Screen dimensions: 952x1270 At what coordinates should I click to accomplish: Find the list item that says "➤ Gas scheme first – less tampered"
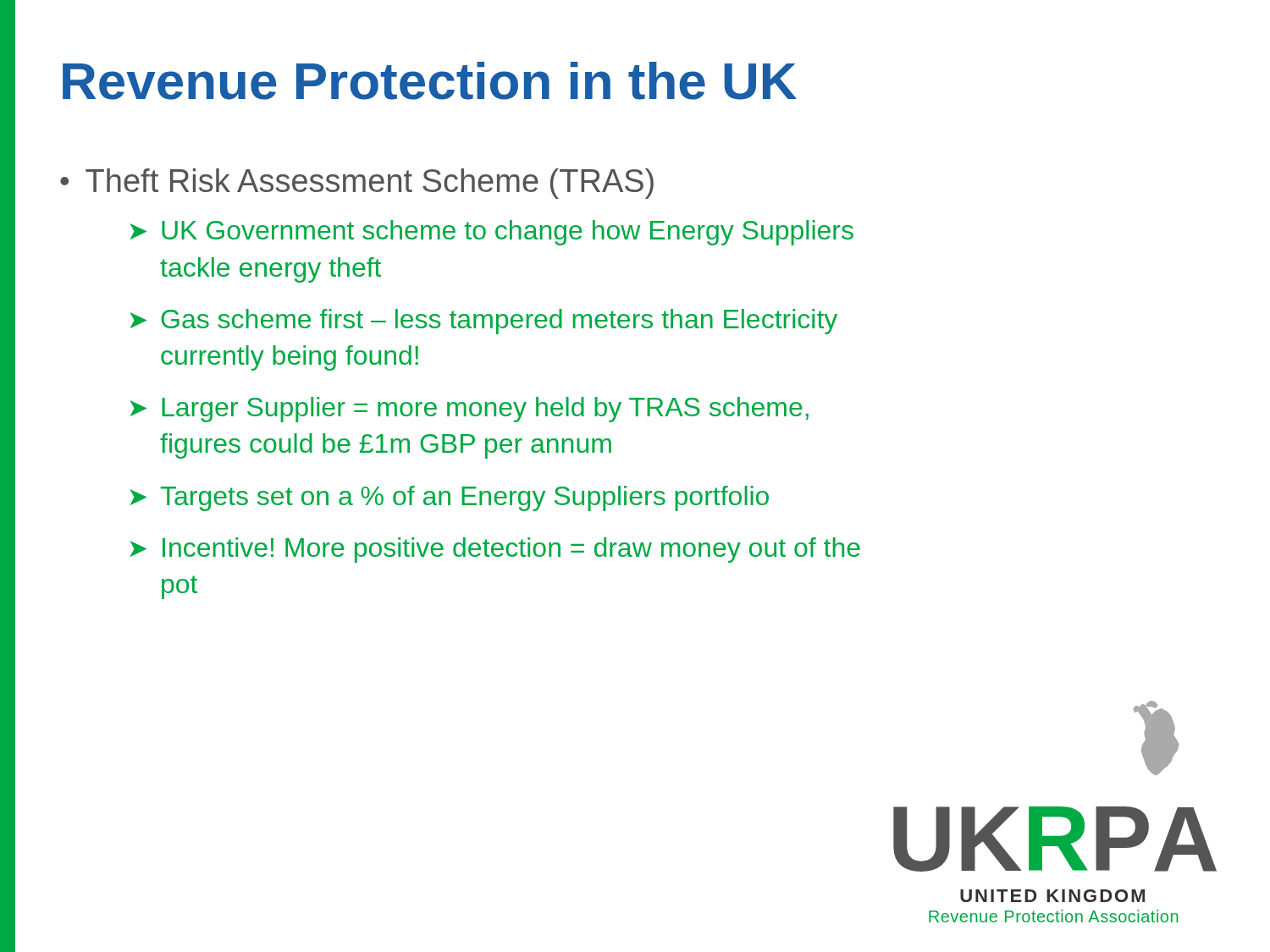click(482, 338)
